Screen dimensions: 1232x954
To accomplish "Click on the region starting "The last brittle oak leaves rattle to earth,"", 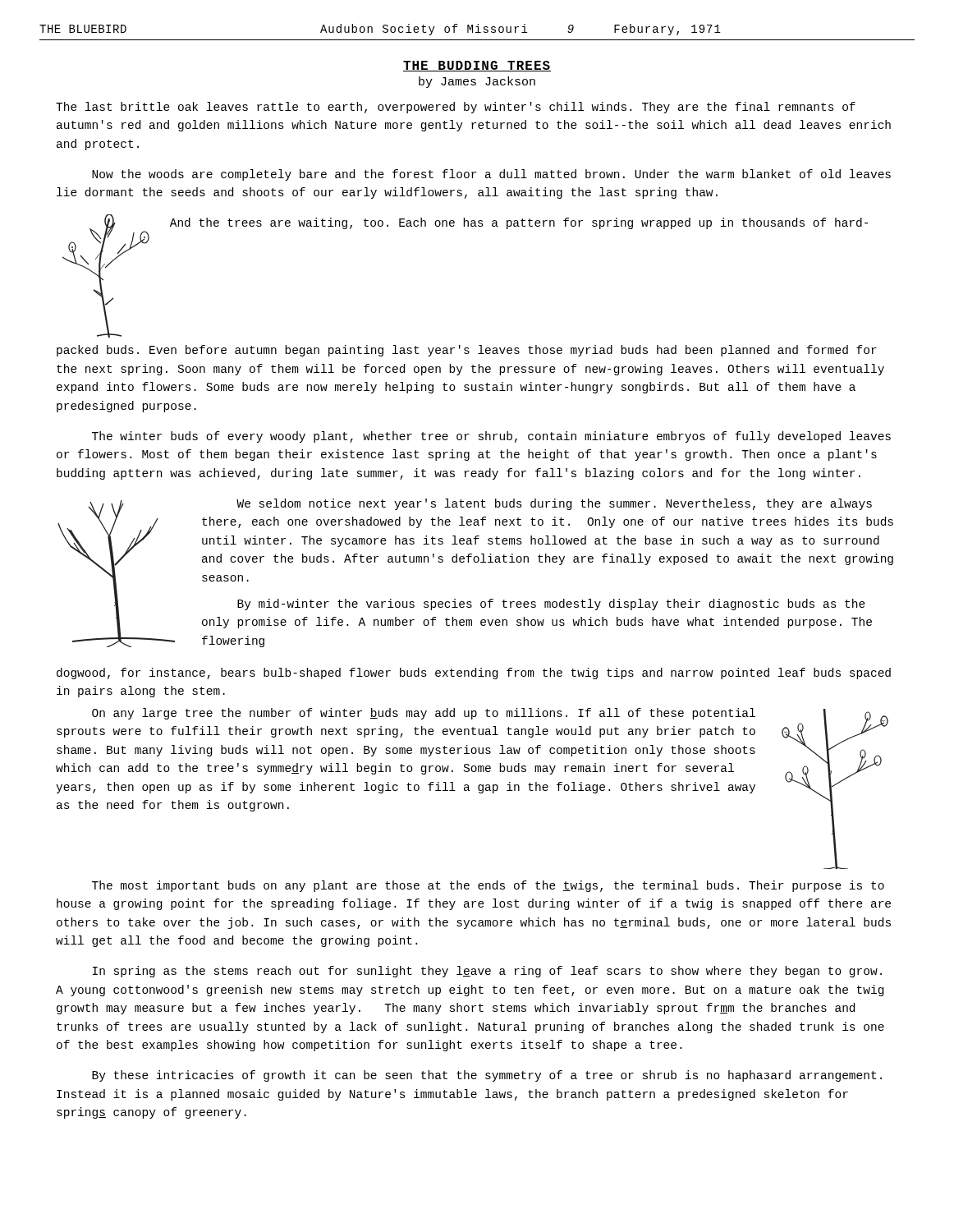I will point(477,610).
